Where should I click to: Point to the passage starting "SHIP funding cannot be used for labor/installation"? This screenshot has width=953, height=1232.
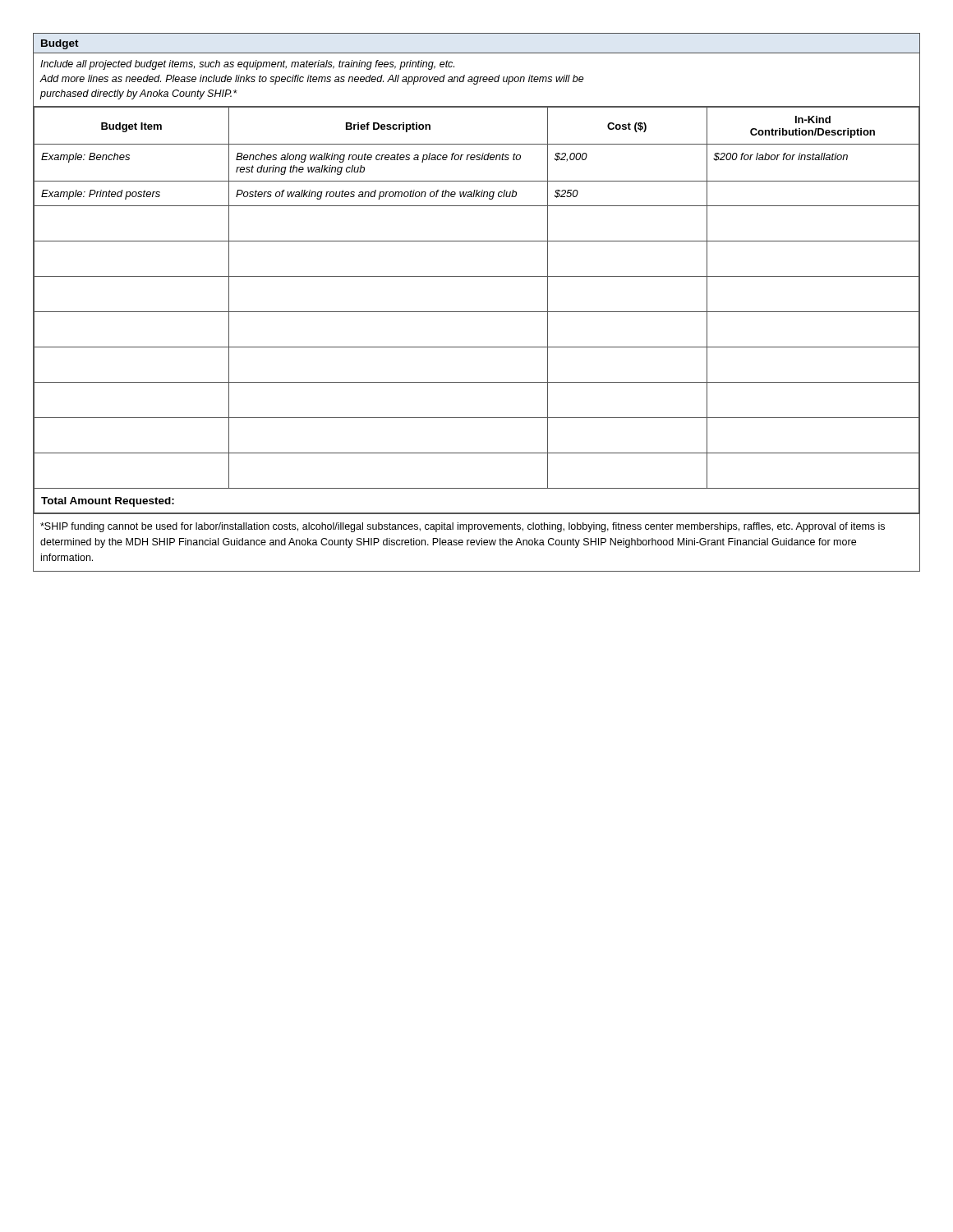pos(463,542)
